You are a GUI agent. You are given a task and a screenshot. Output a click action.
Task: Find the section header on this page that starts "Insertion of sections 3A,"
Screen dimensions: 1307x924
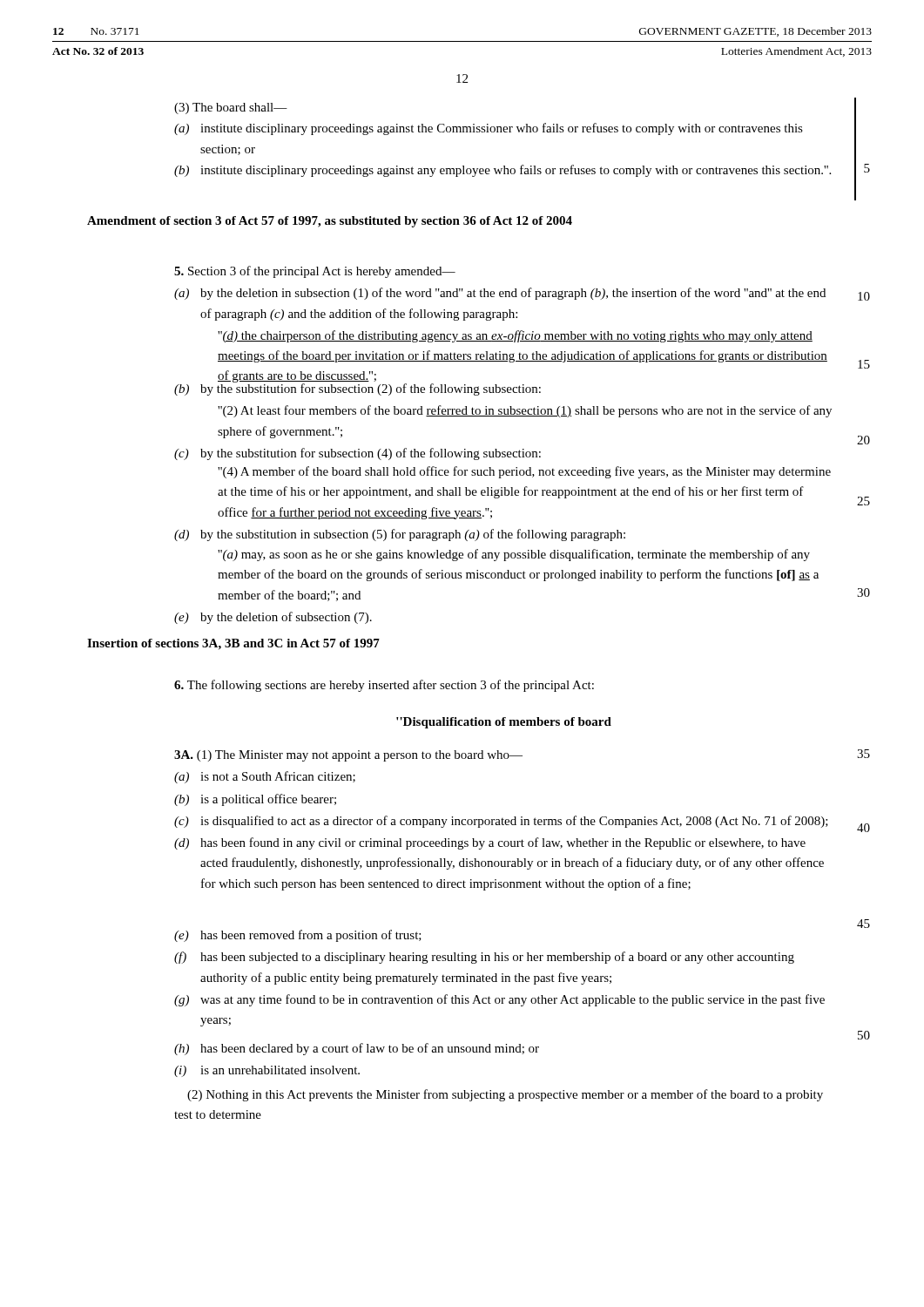(x=233, y=643)
